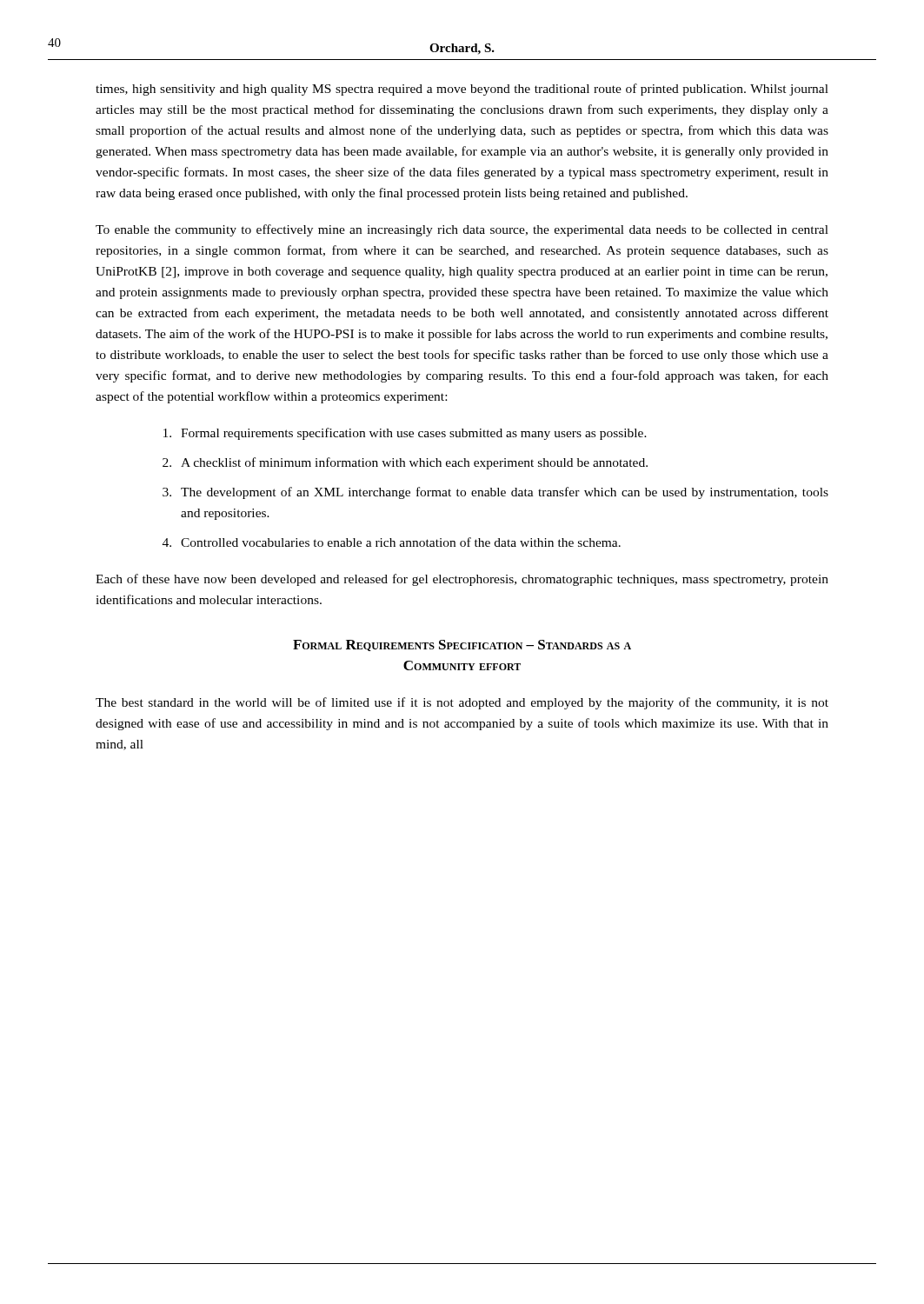Select the list item containing "Formal requirements specification with use cases submitted"
Screen dimensions: 1304x924
click(488, 433)
